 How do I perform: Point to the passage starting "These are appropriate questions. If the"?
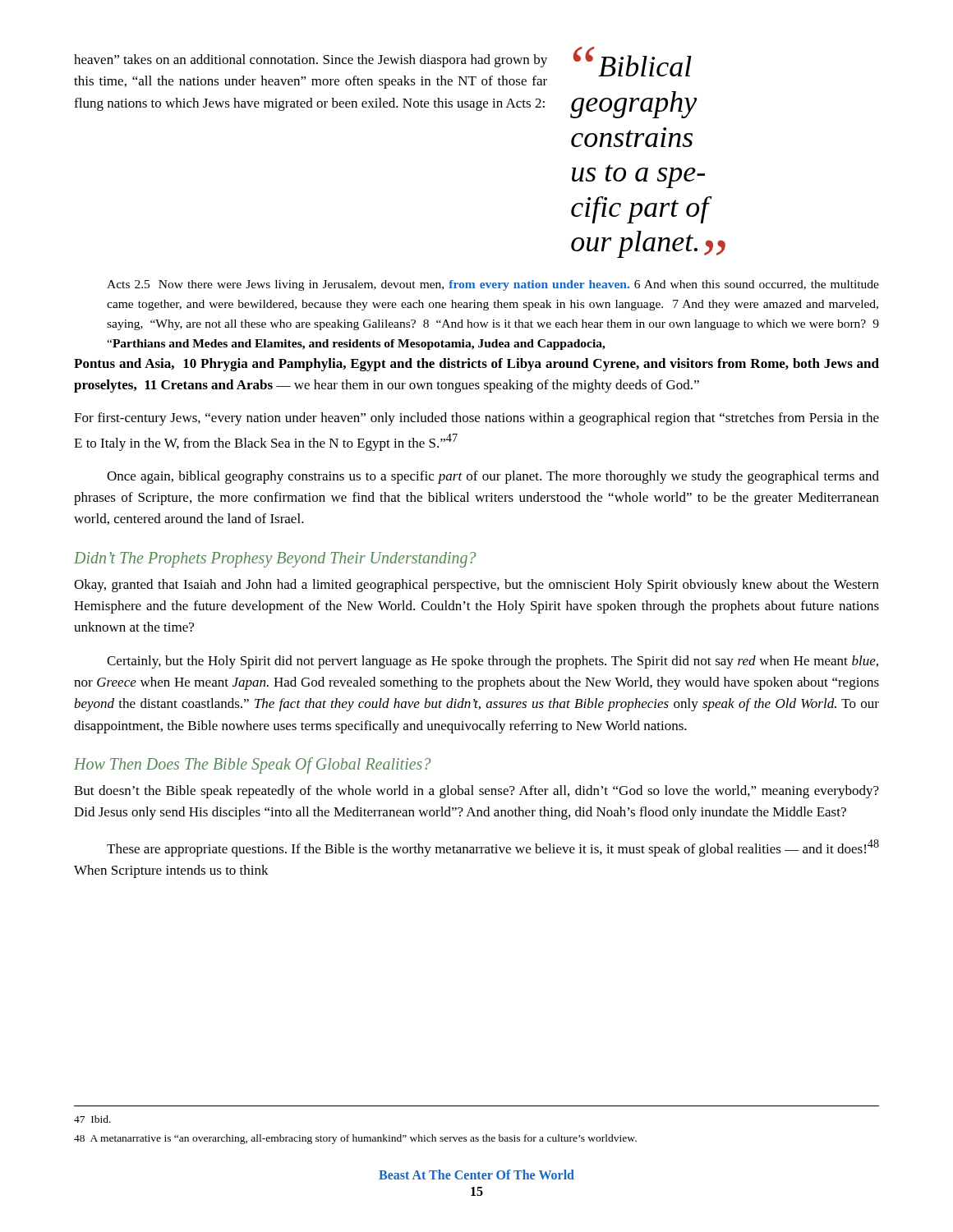coord(476,858)
